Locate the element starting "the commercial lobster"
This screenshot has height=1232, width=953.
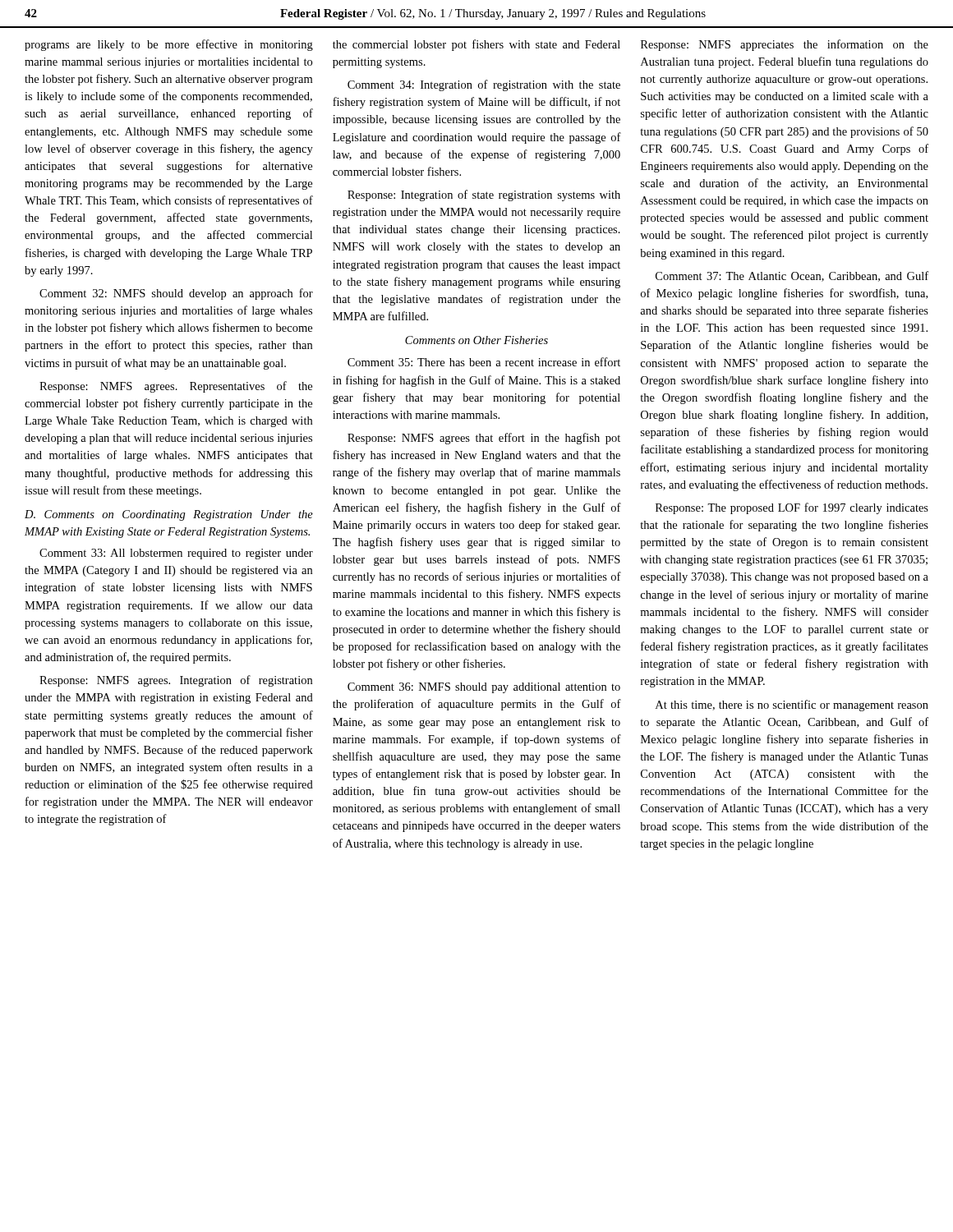(x=477, y=53)
